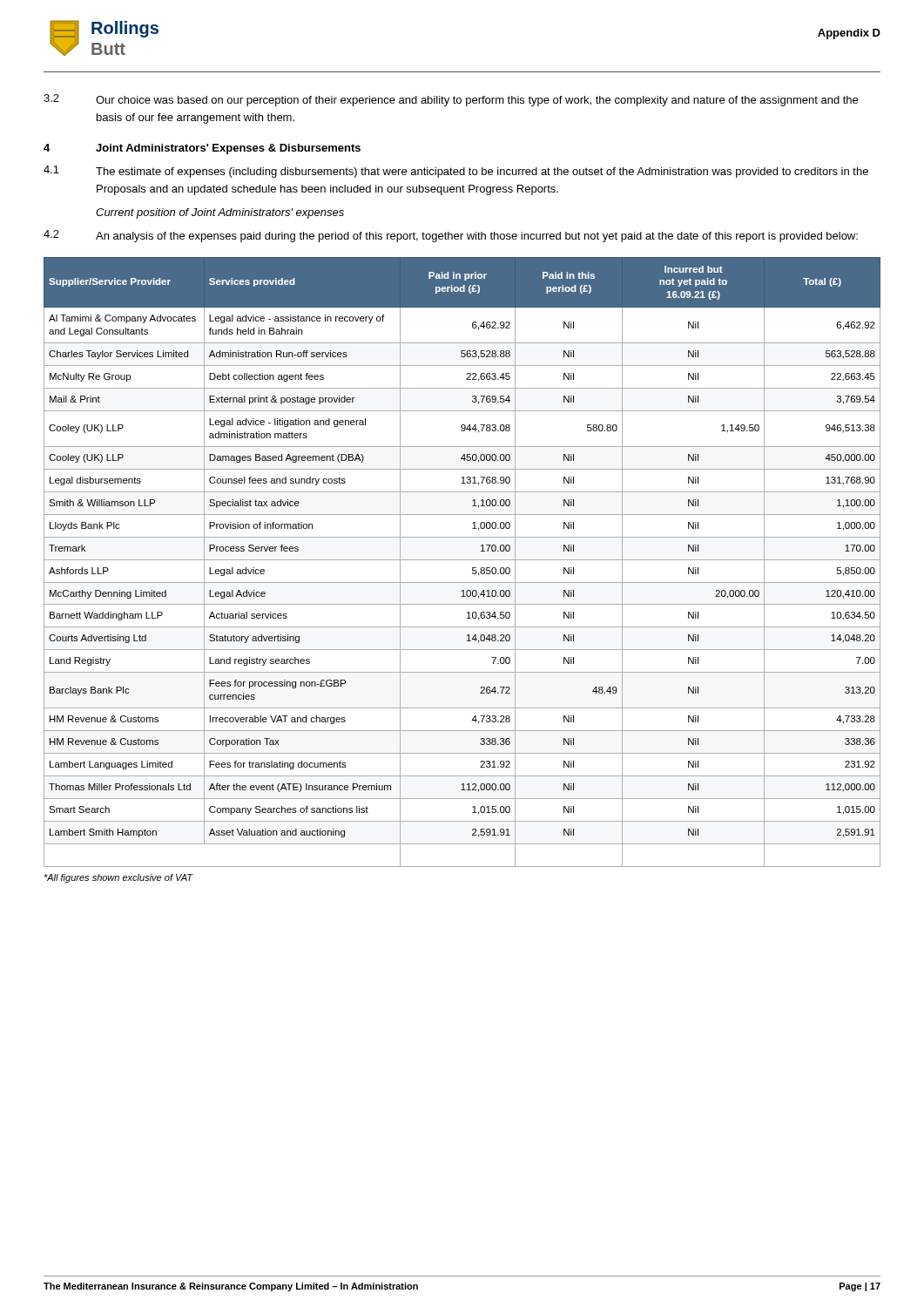Screen dimensions: 1307x924
Task: Where does it say "4 Joint Administrators' Expenses & Disbursements"?
Action: coord(202,149)
